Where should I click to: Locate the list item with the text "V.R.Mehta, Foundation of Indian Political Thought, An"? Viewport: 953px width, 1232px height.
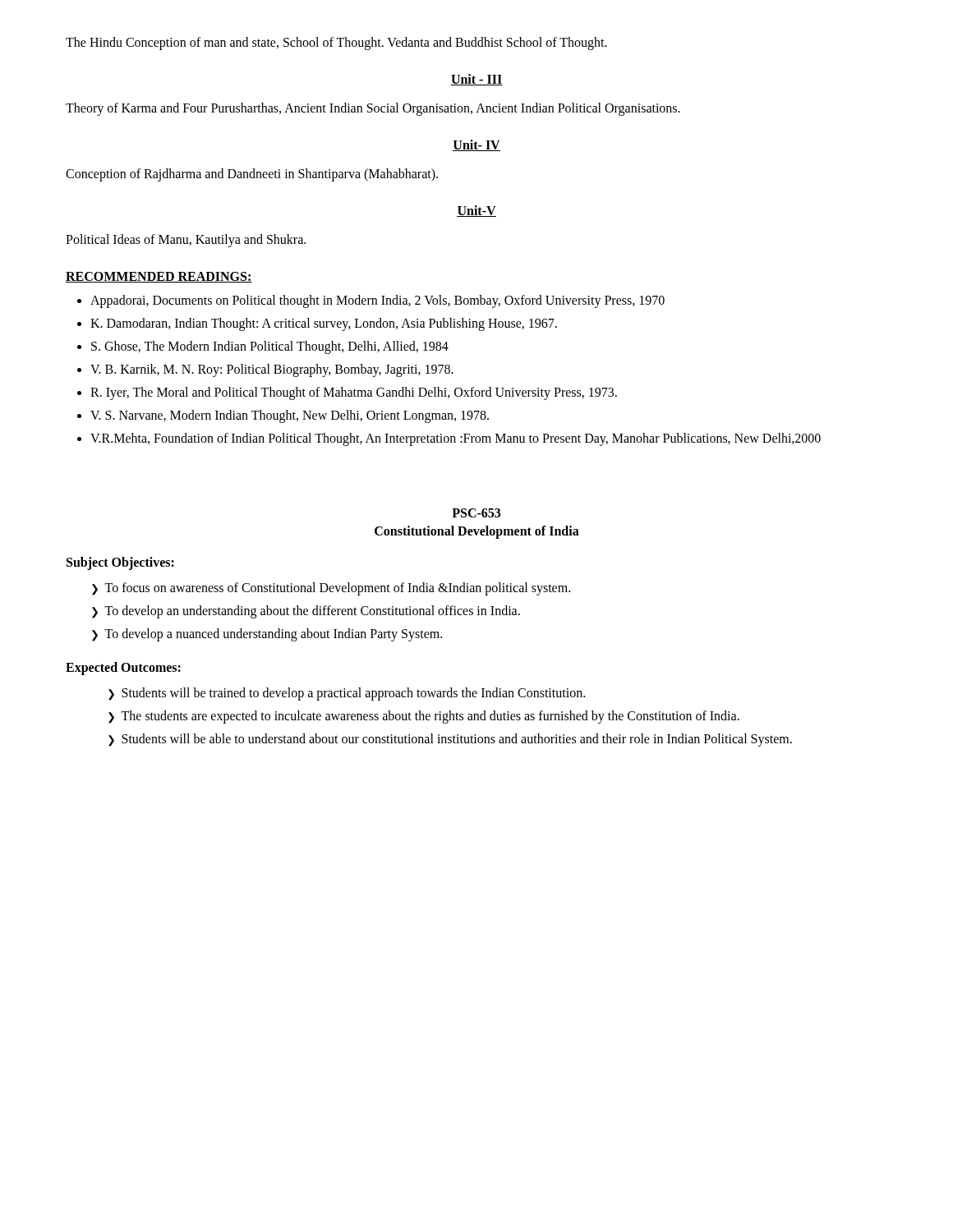coord(456,438)
